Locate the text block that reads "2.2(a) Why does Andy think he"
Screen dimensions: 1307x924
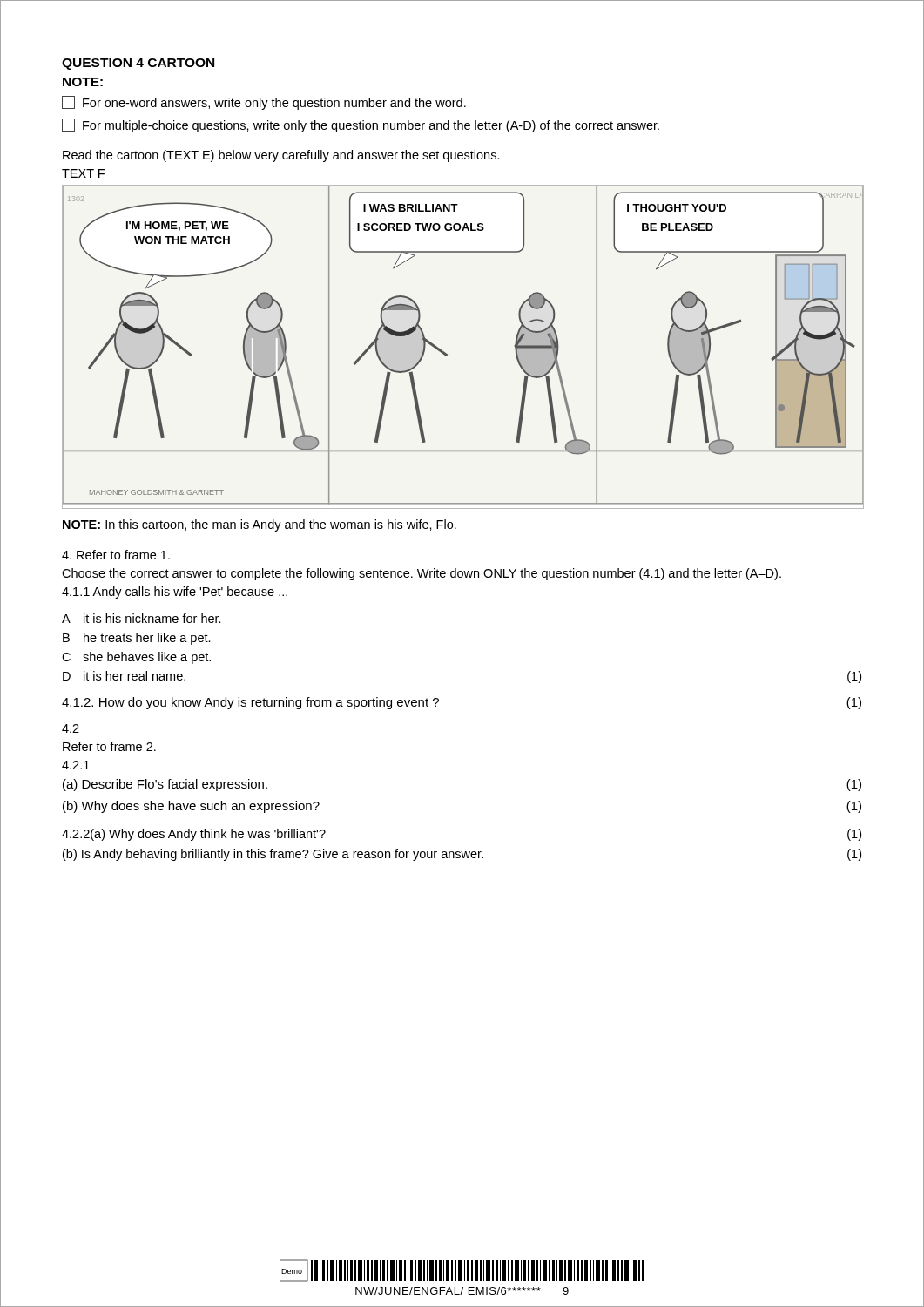[x=462, y=844]
